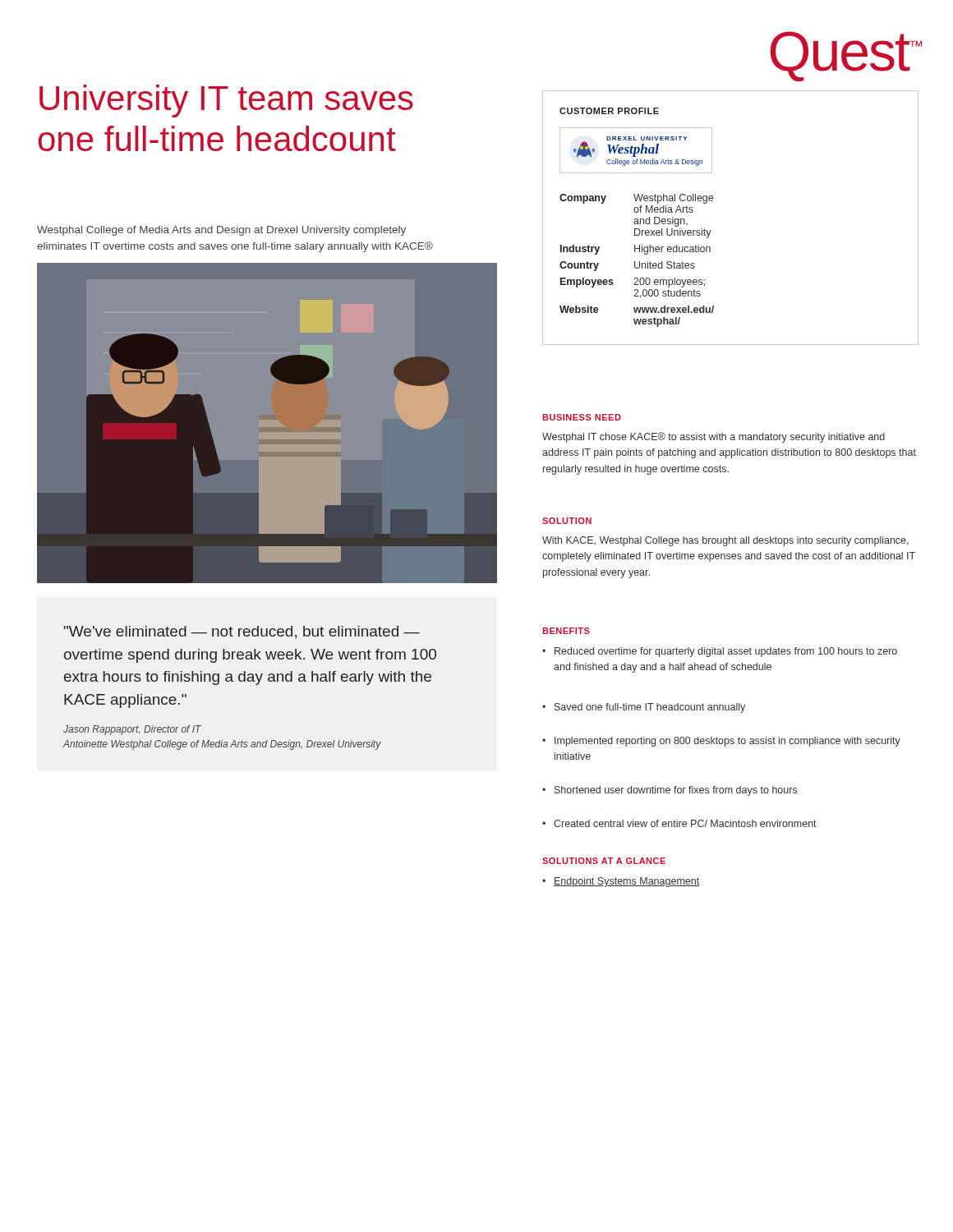Select the region starting "• Reduced overtime for quarterly digital asset"

click(x=726, y=659)
